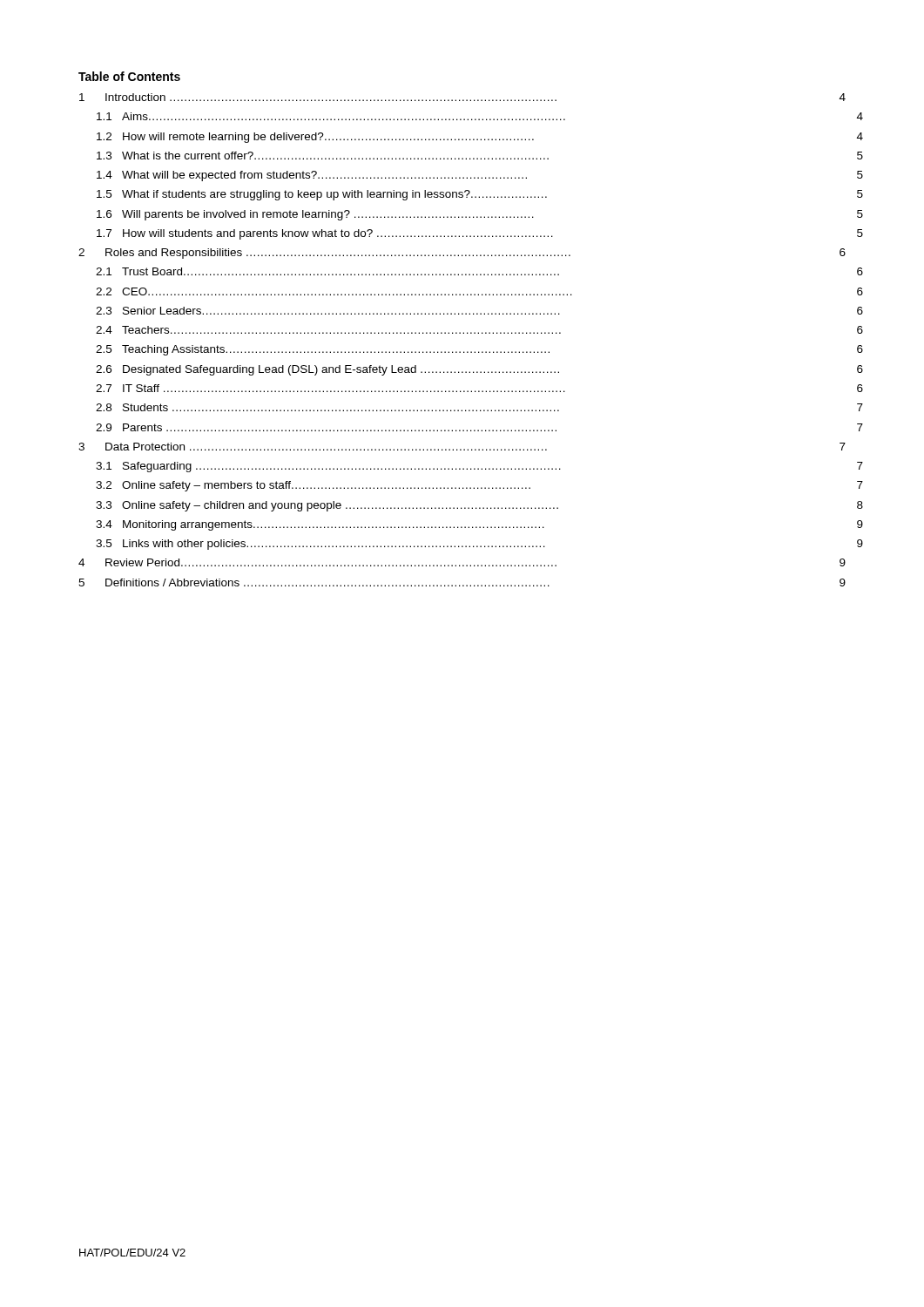The width and height of the screenshot is (924, 1307).
Task: Click the passage that begins "6 Will parents be involved"
Action: pyautogui.click(x=479, y=214)
